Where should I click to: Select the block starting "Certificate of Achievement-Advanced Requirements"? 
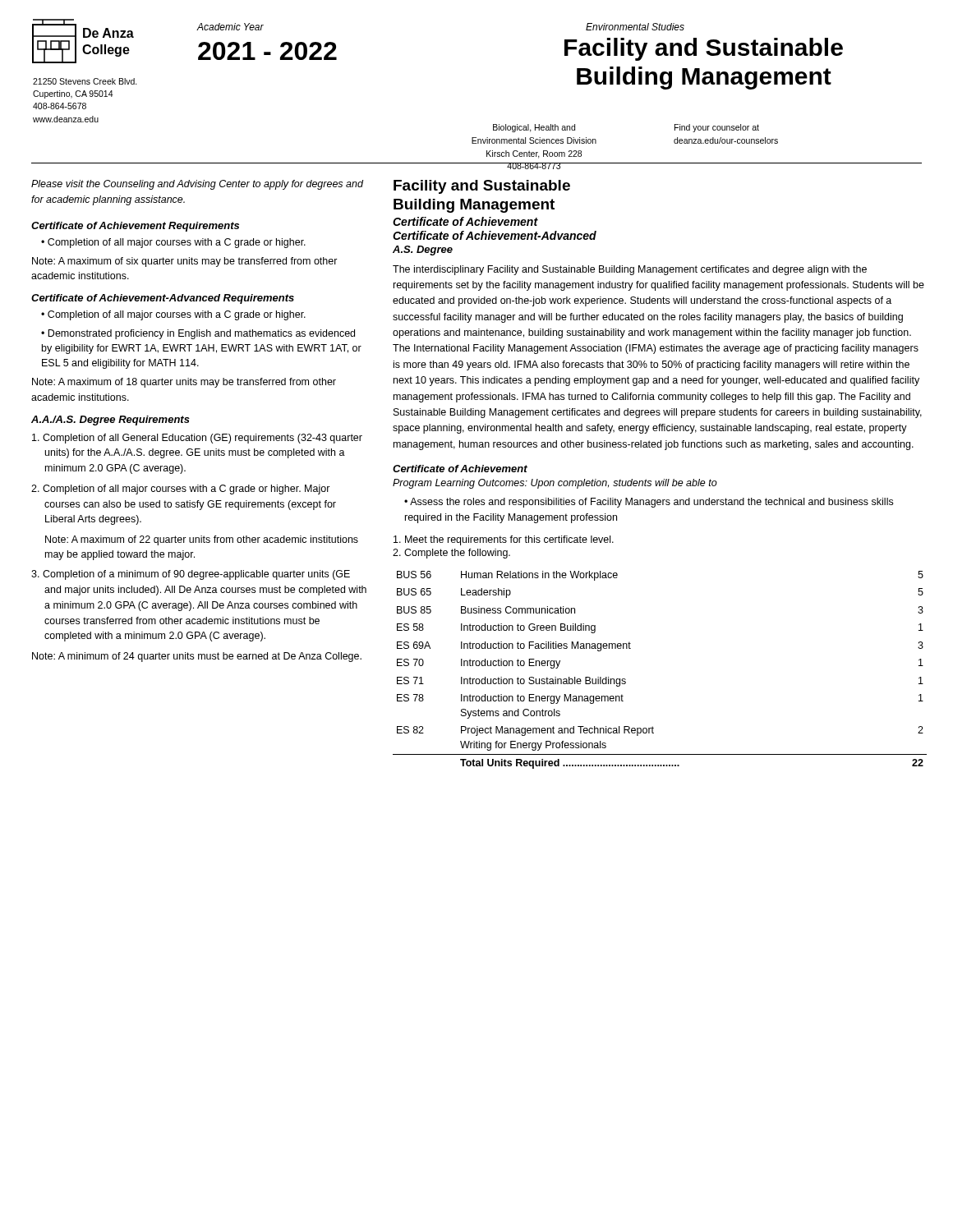coord(163,298)
